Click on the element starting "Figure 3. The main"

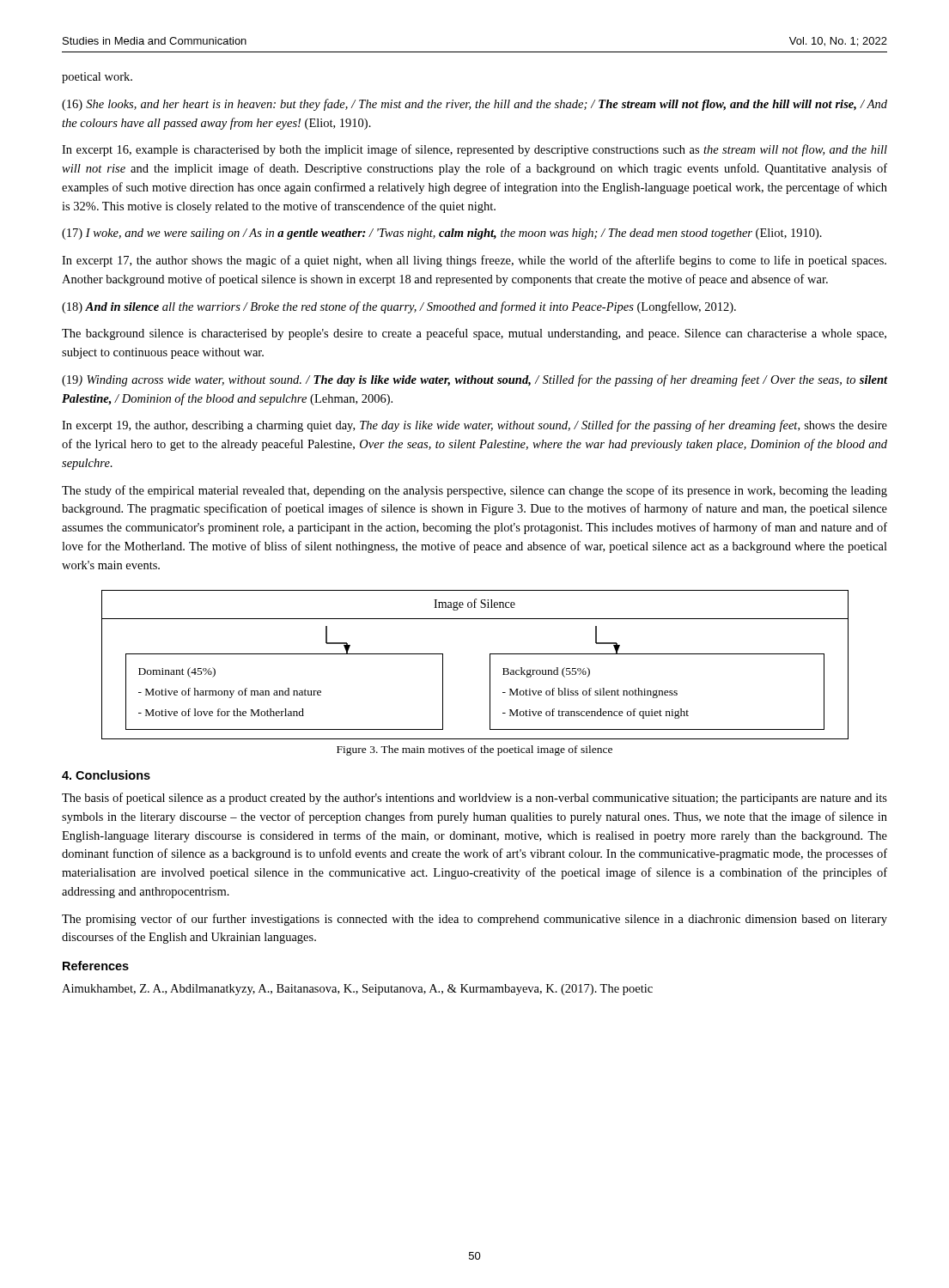pyautogui.click(x=474, y=749)
